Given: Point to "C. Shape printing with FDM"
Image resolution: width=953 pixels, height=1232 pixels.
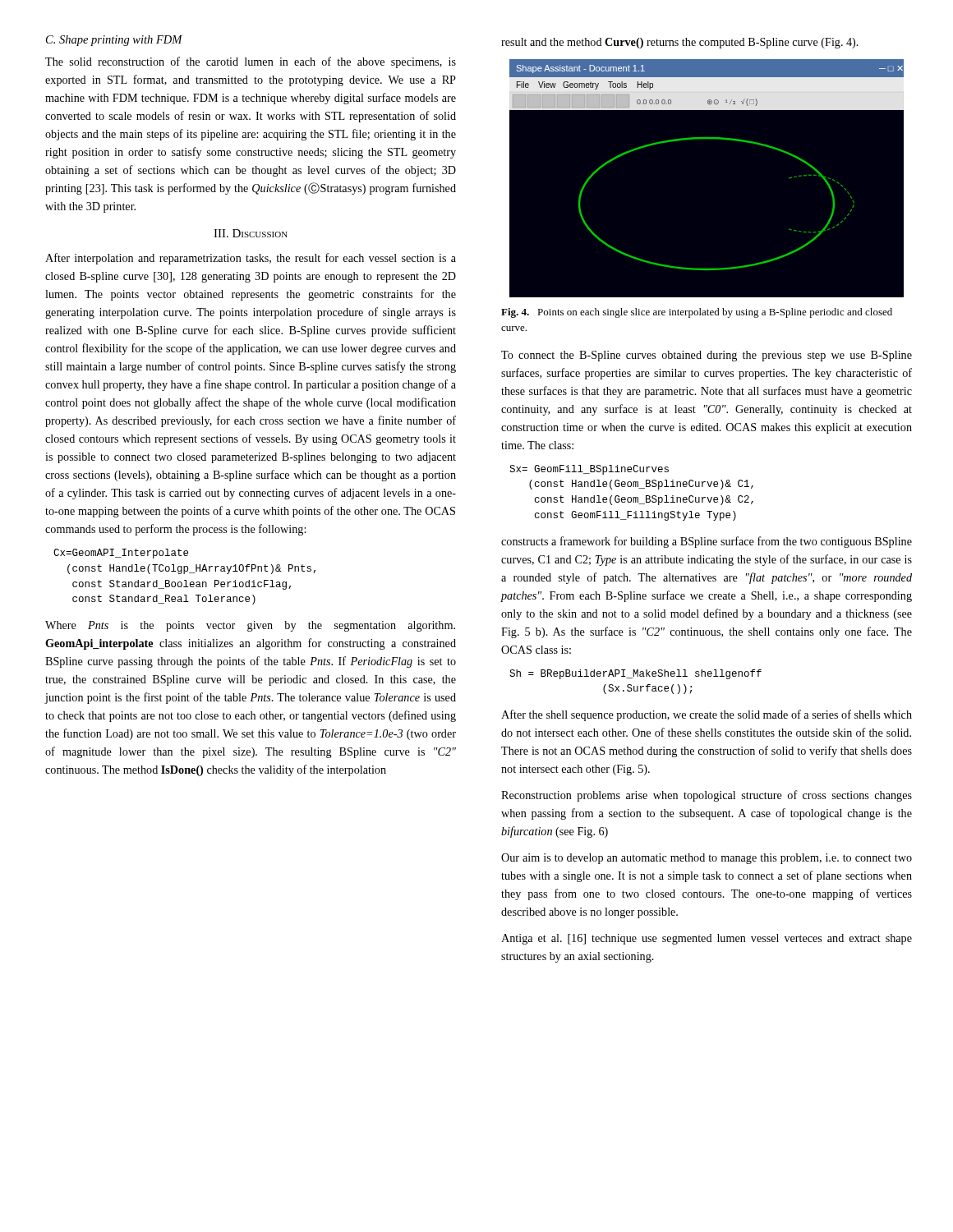Looking at the screenshot, I should [x=114, y=39].
